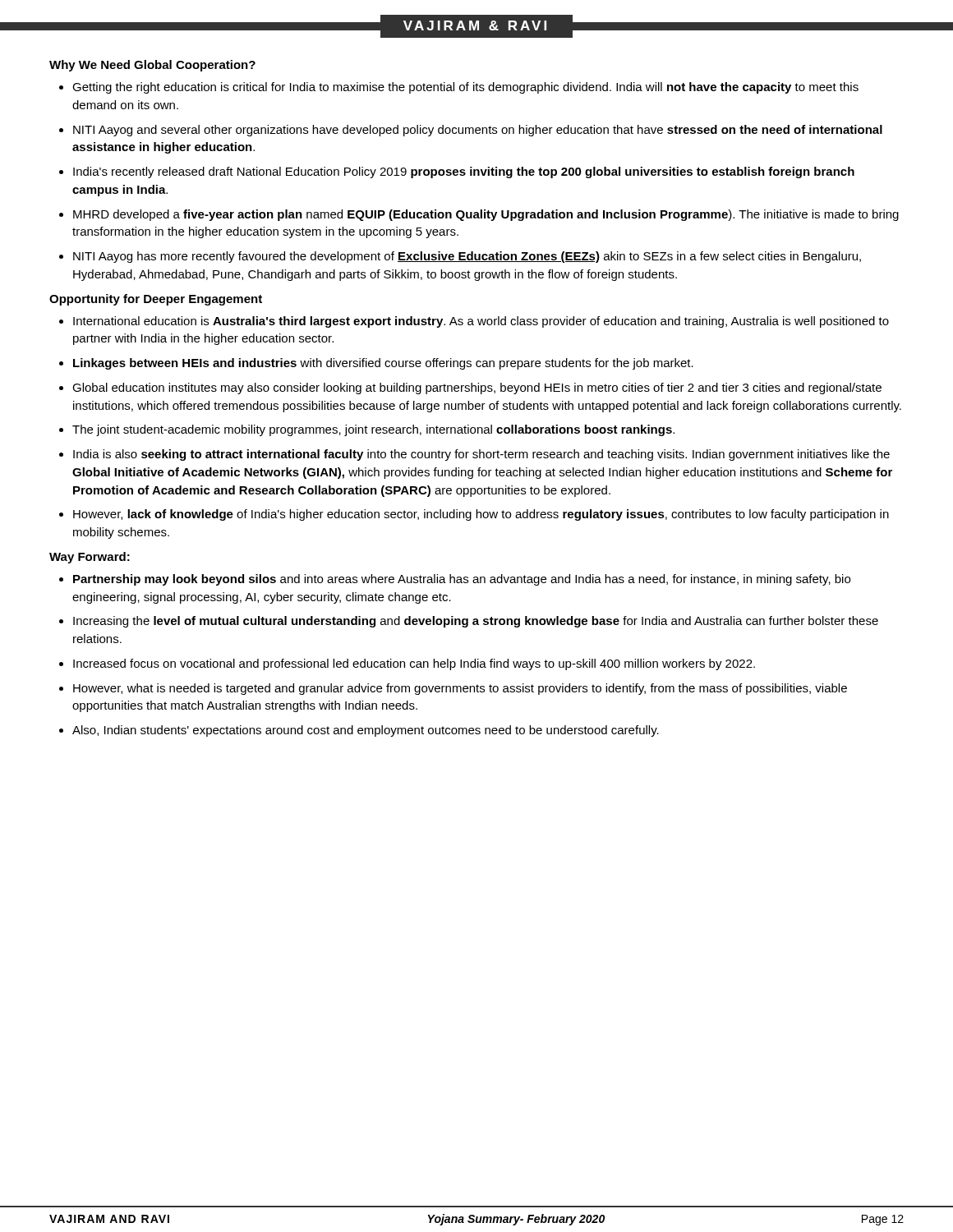Select the section header that says "Way Forward:"
The image size is (953, 1232).
coord(90,556)
